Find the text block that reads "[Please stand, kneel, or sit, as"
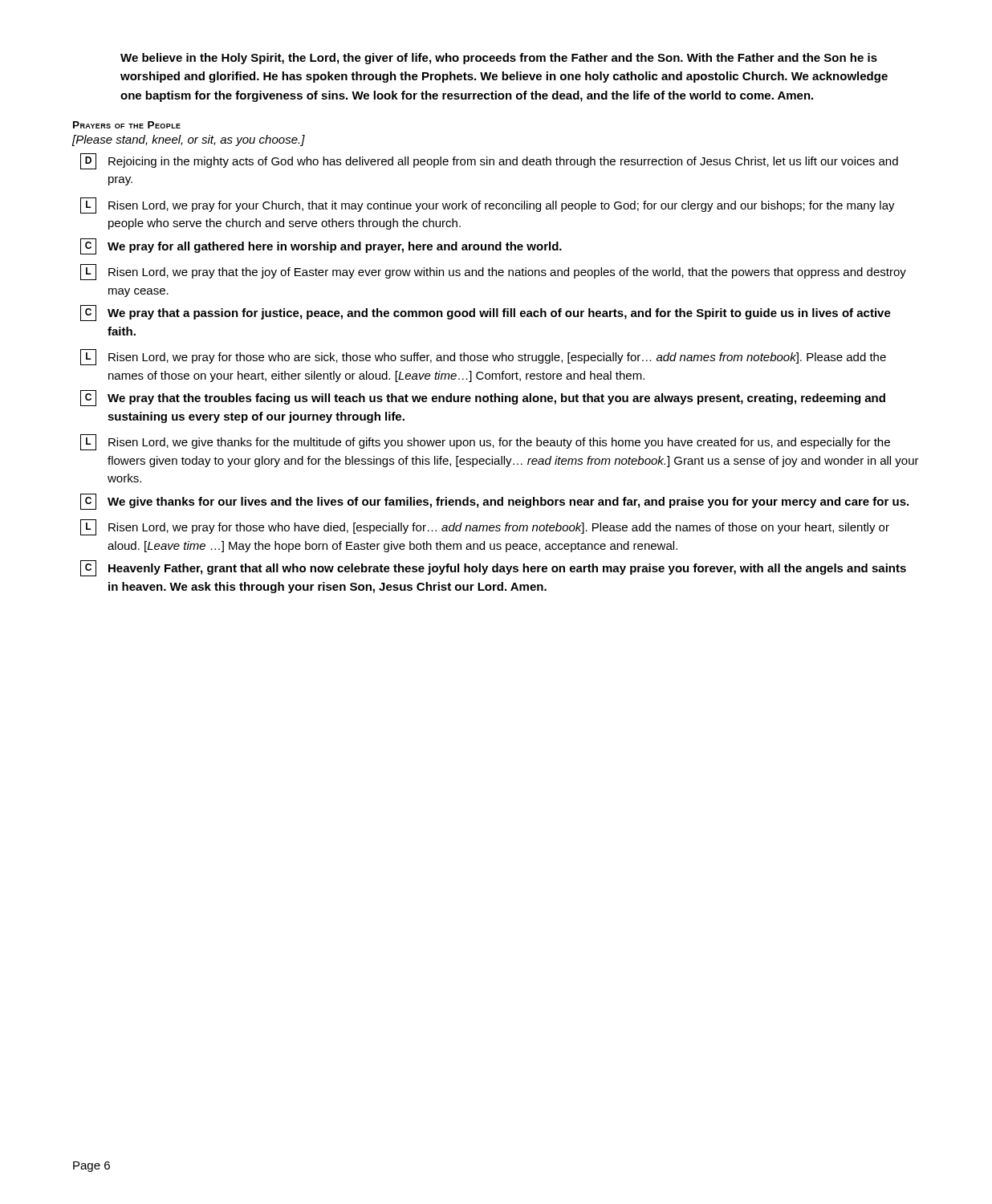Image resolution: width=992 pixels, height=1204 pixels. click(x=188, y=139)
